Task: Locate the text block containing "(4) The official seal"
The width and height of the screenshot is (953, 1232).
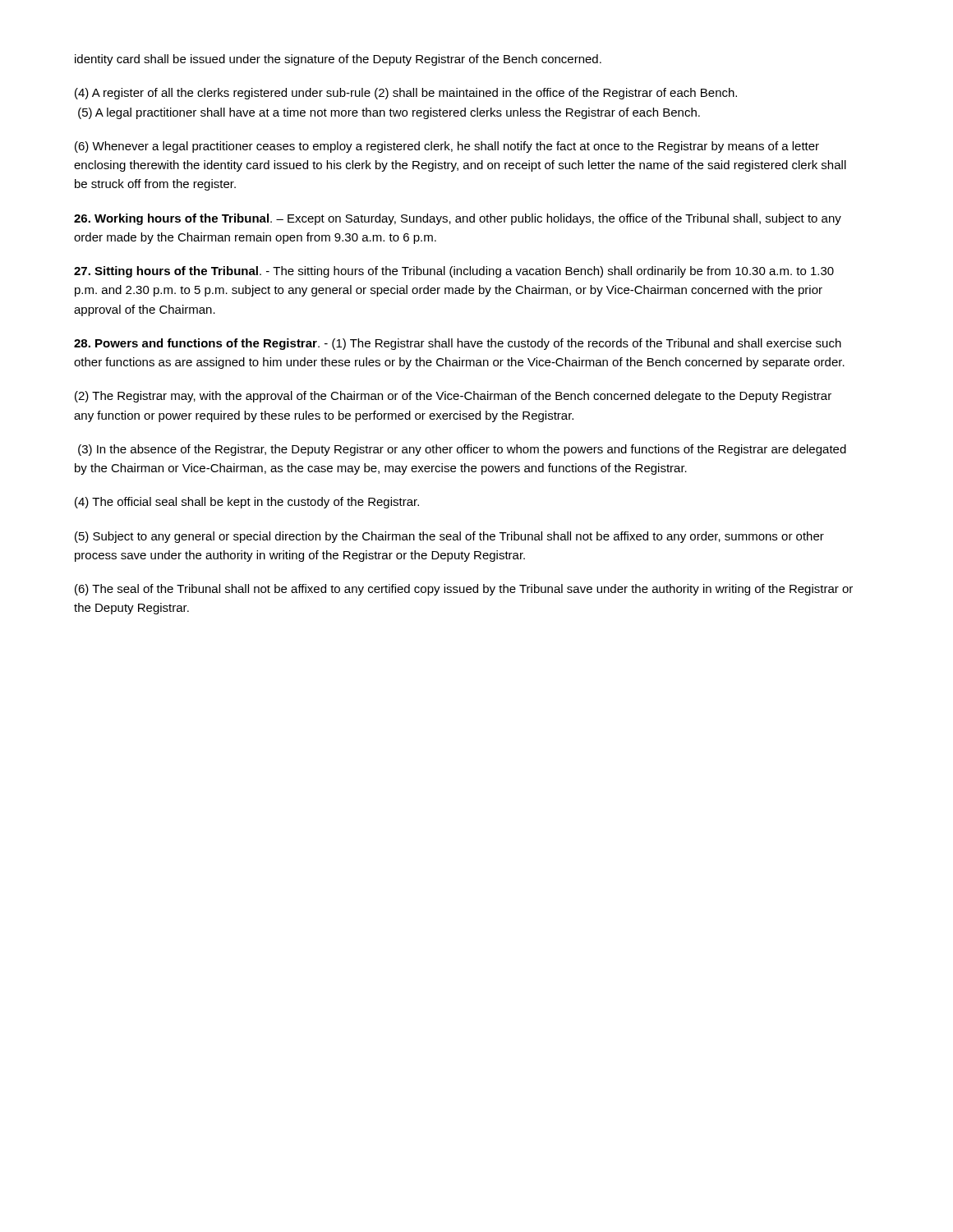Action: pyautogui.click(x=247, y=502)
